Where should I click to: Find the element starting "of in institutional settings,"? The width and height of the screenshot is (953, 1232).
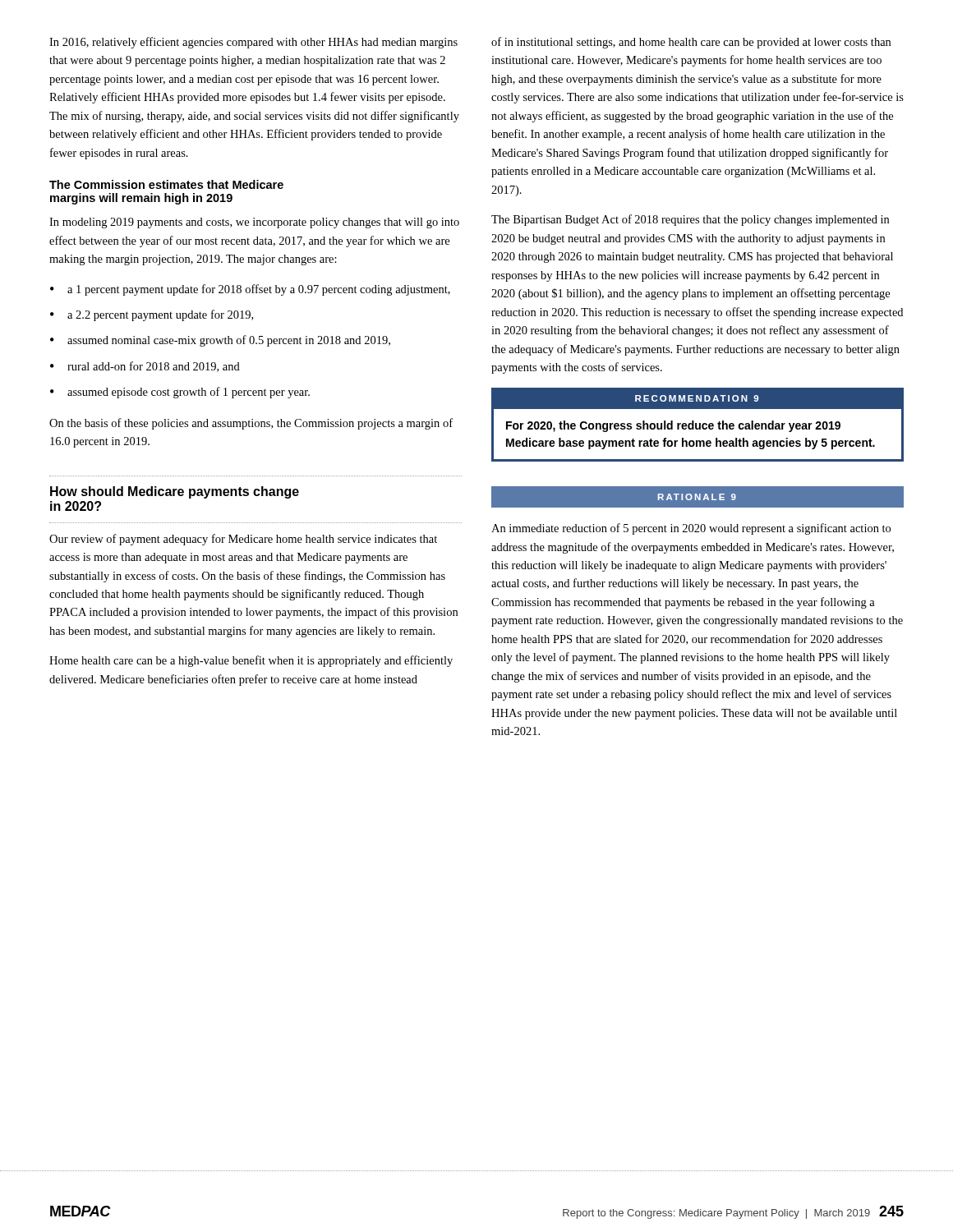click(697, 116)
